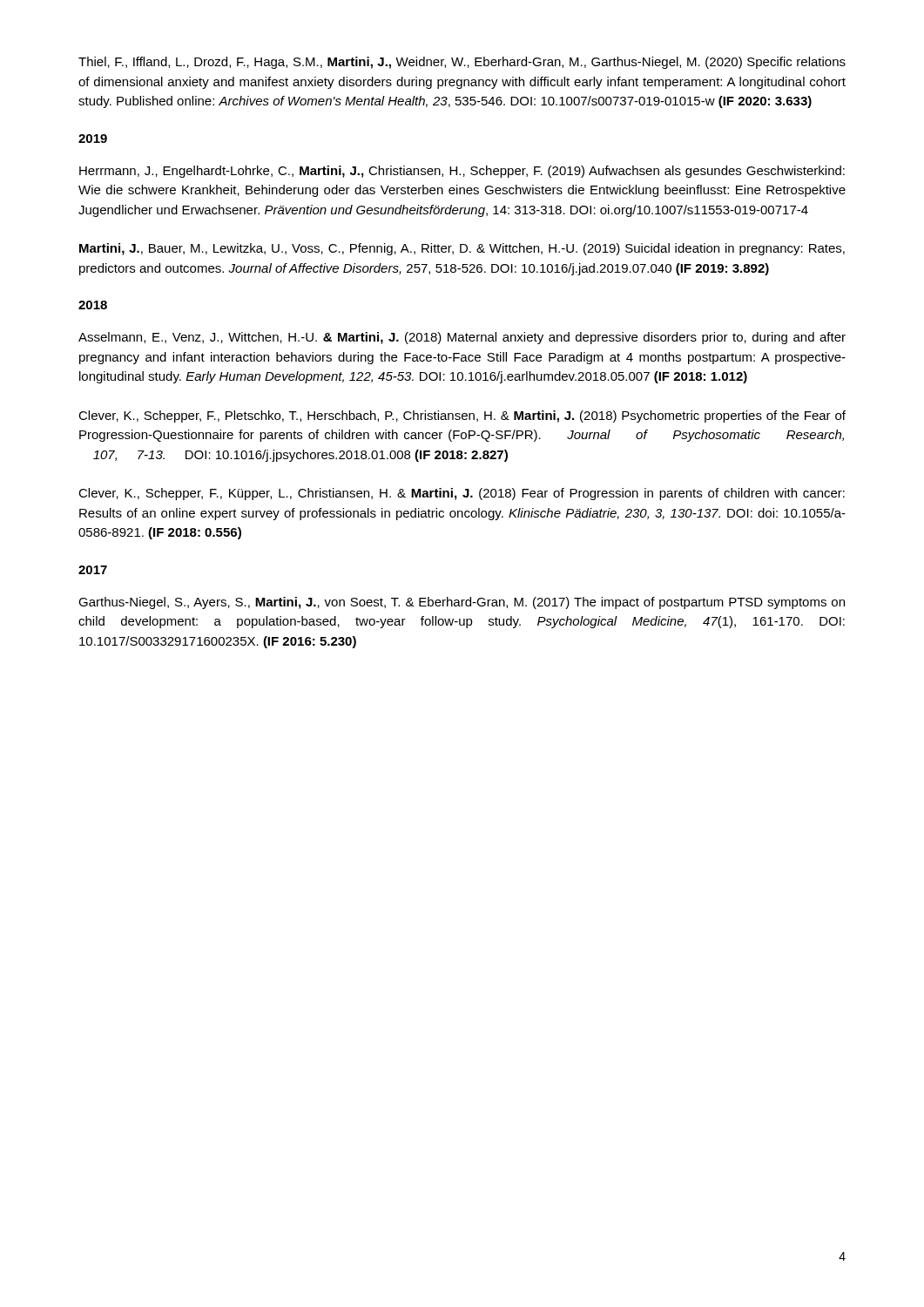Find the text block with the text "Clever, K., Schepper, F., Küpper,"
The height and width of the screenshot is (1307, 924).
462,512
